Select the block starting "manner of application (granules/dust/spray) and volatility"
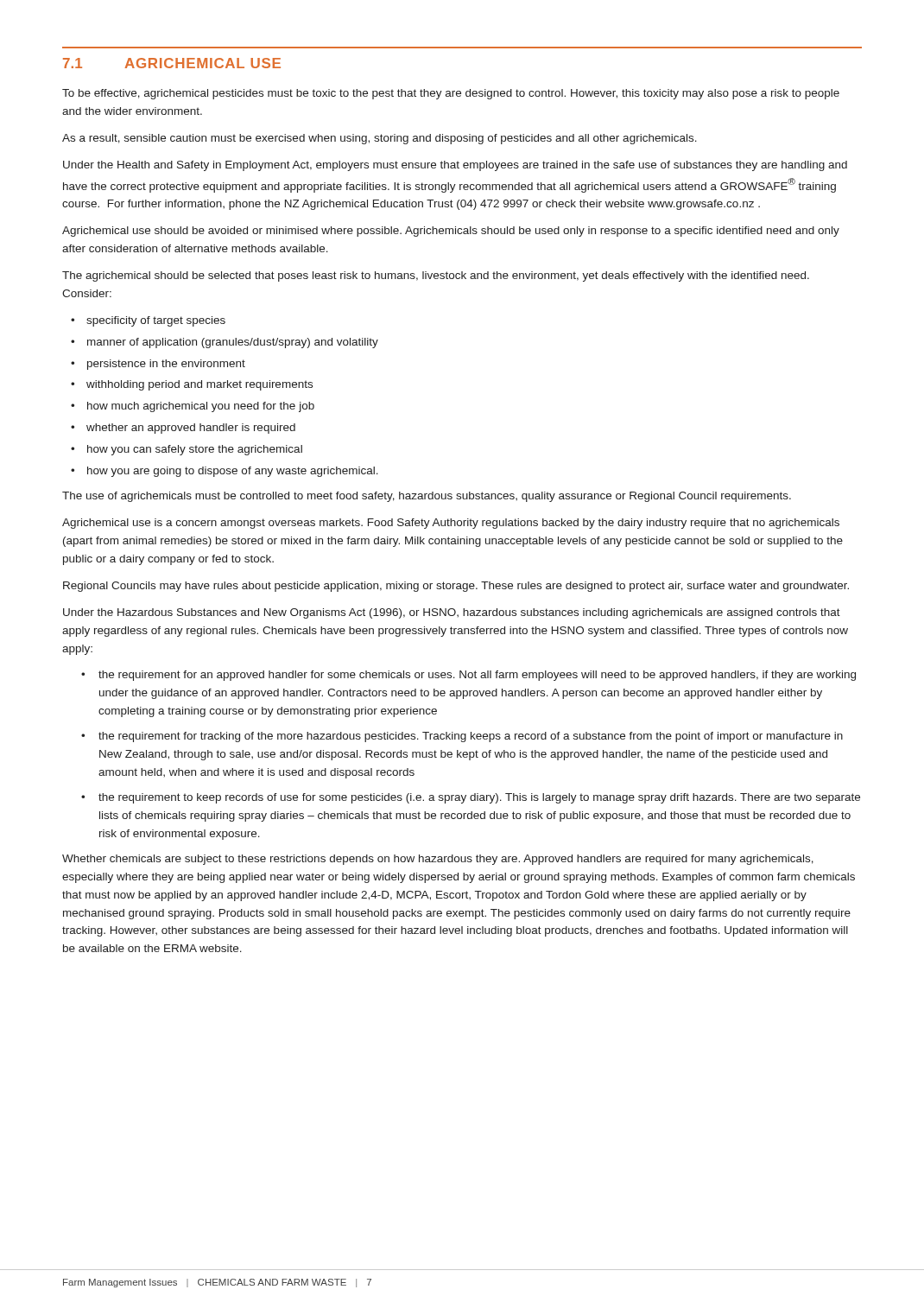Image resolution: width=924 pixels, height=1296 pixels. [x=232, y=341]
